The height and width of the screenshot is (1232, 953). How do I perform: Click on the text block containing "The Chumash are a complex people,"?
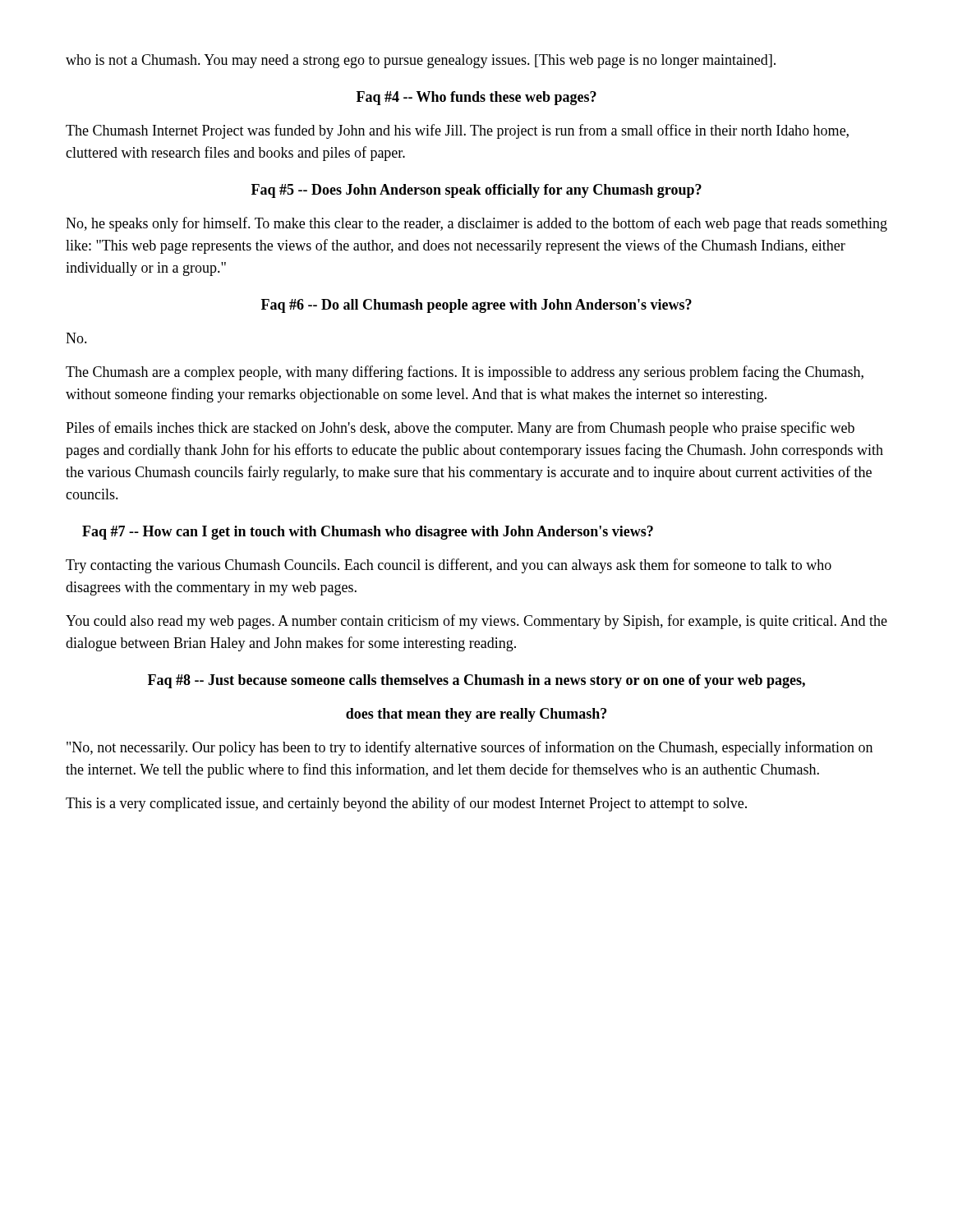pyautogui.click(x=465, y=383)
